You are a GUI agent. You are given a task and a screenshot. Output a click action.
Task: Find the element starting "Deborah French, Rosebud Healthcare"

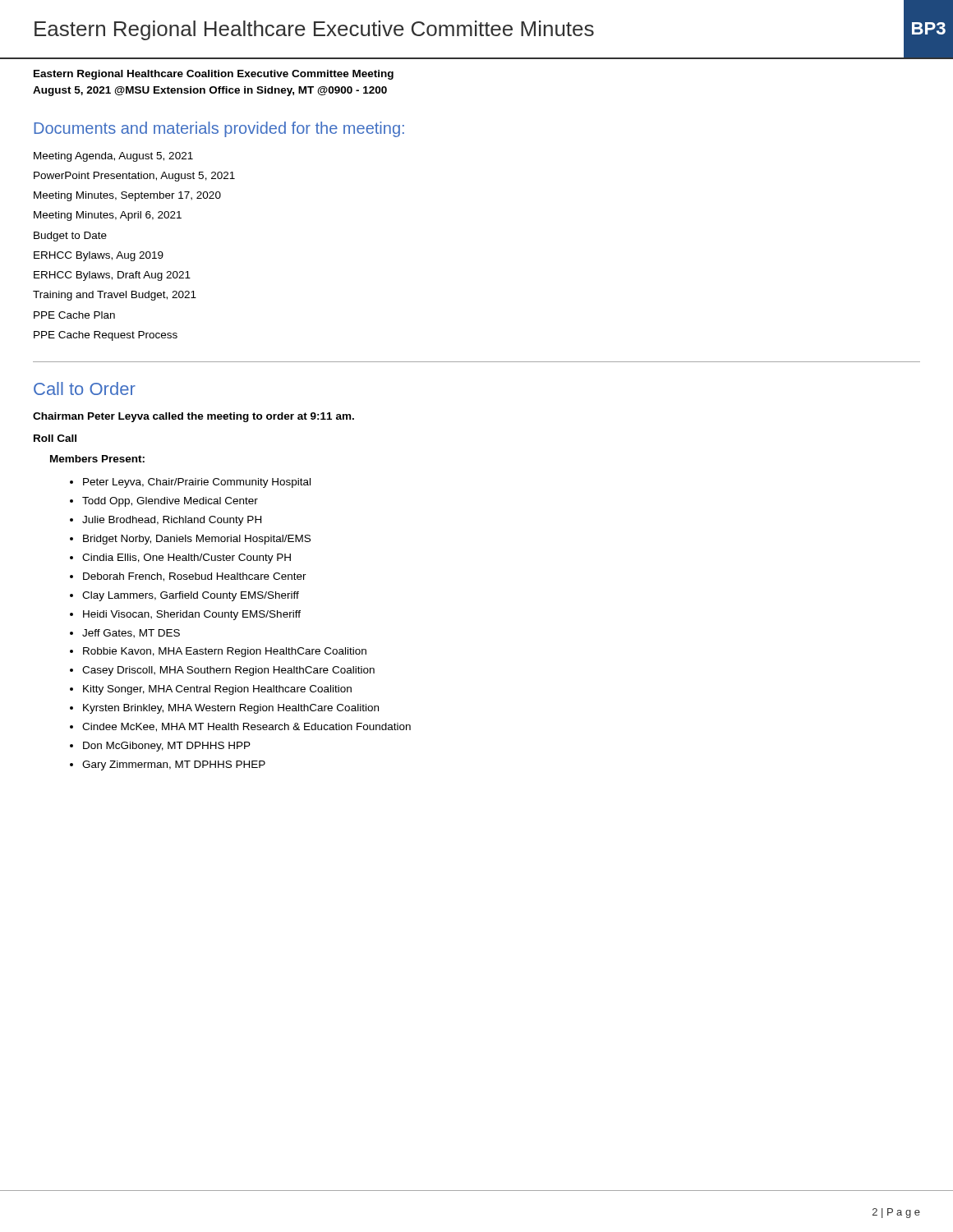(194, 576)
